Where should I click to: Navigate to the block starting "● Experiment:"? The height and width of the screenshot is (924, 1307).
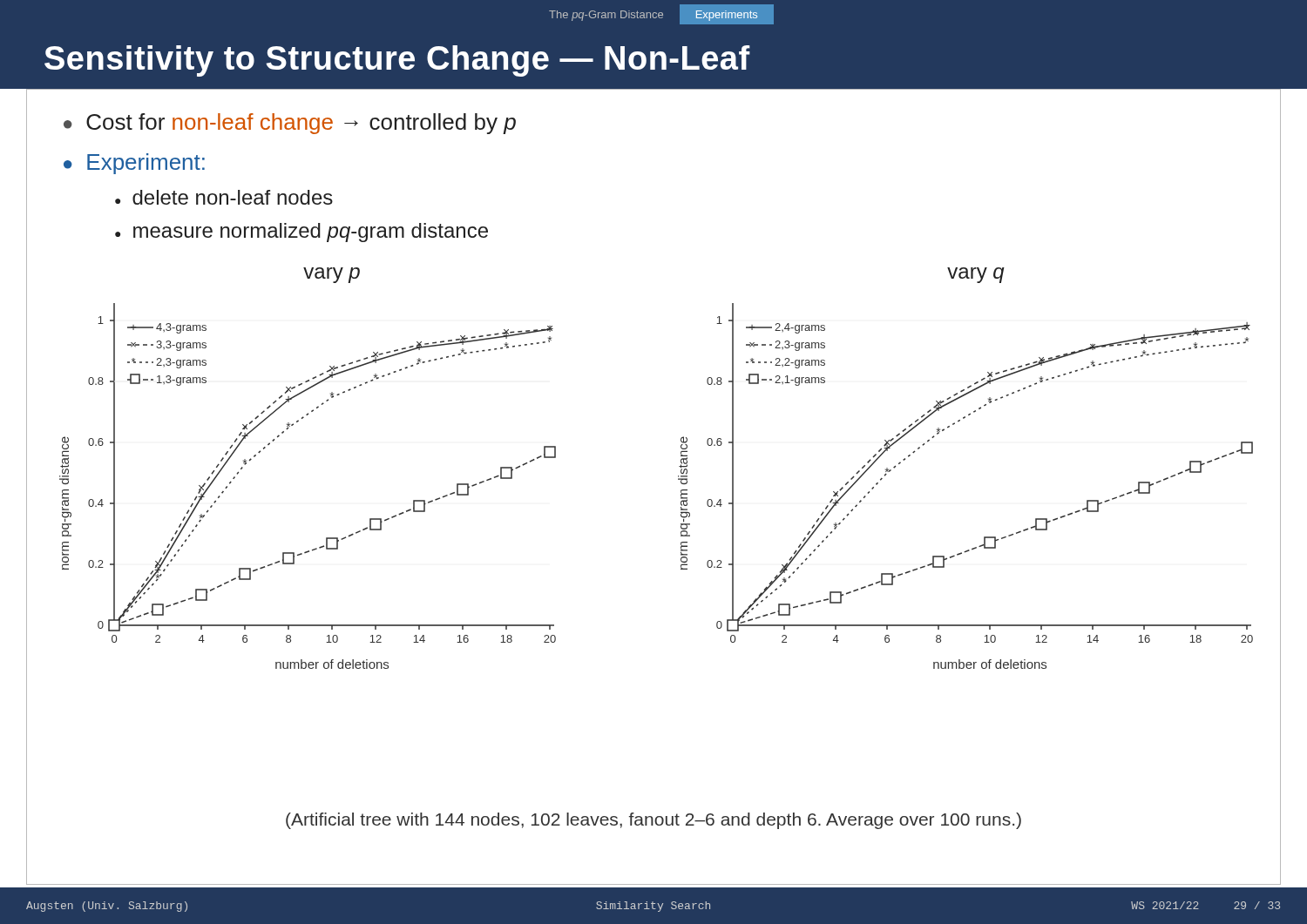tap(134, 162)
